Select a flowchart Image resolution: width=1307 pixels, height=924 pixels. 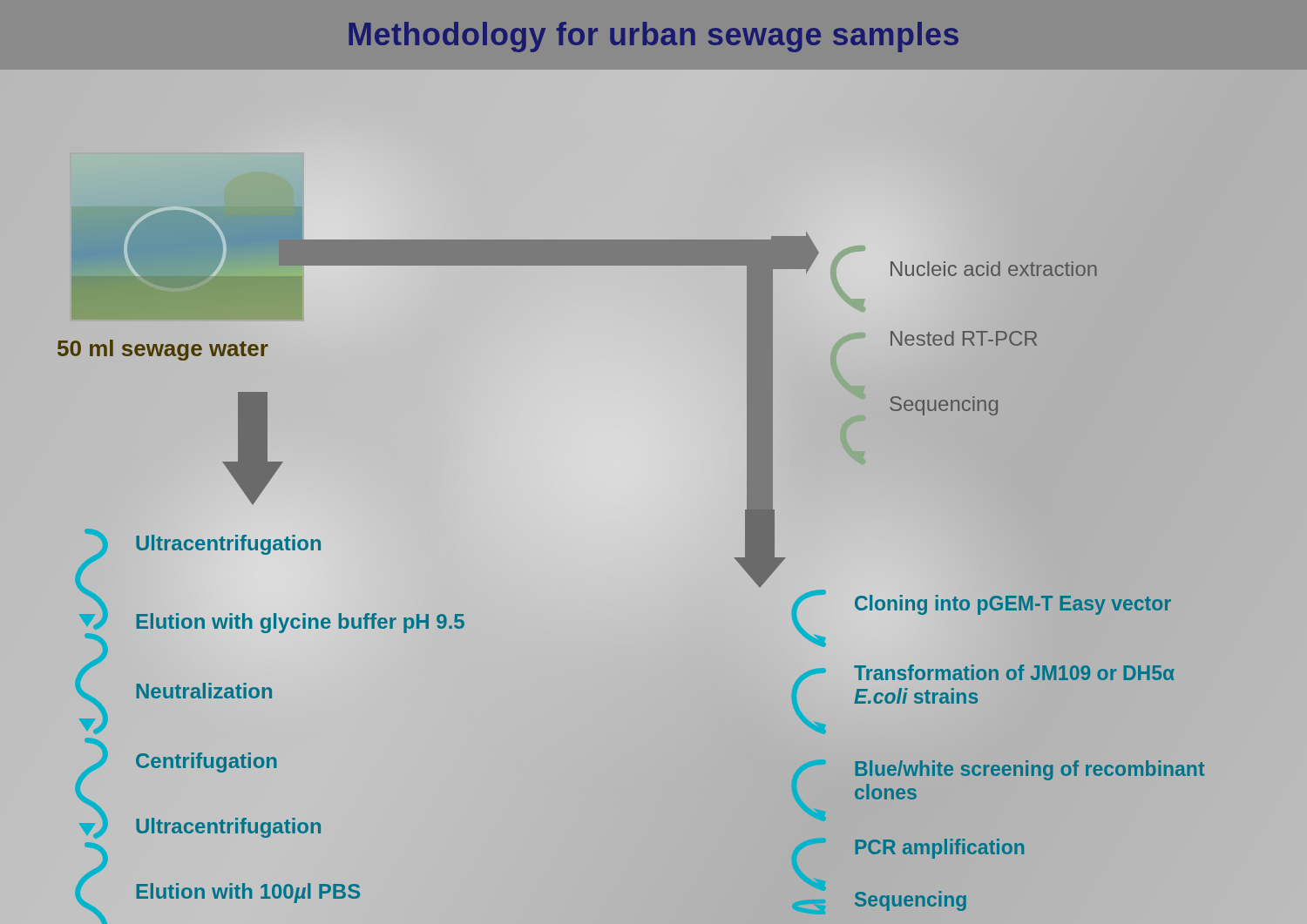(x=654, y=497)
